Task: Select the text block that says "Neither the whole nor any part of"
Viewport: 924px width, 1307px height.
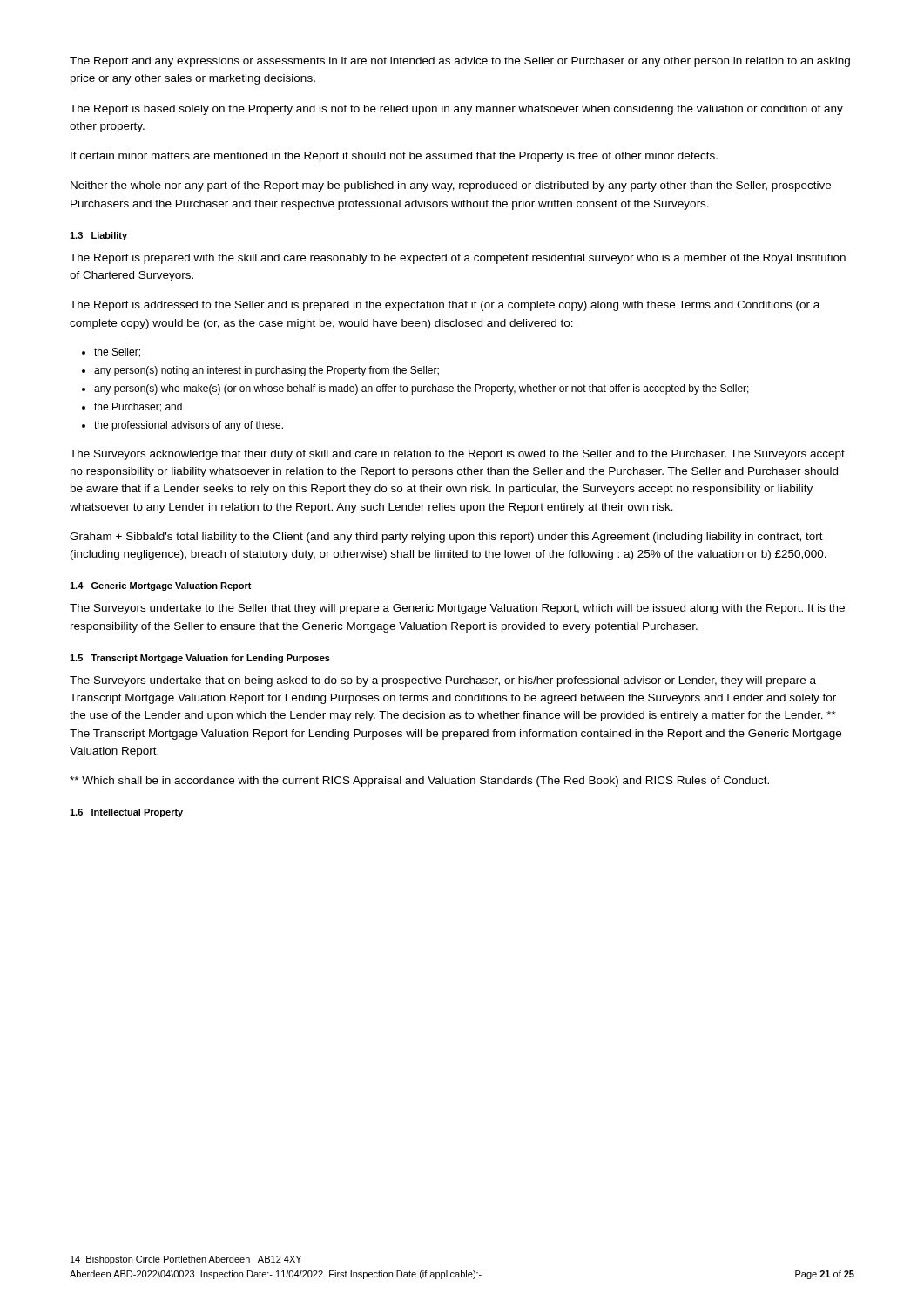Action: click(451, 194)
